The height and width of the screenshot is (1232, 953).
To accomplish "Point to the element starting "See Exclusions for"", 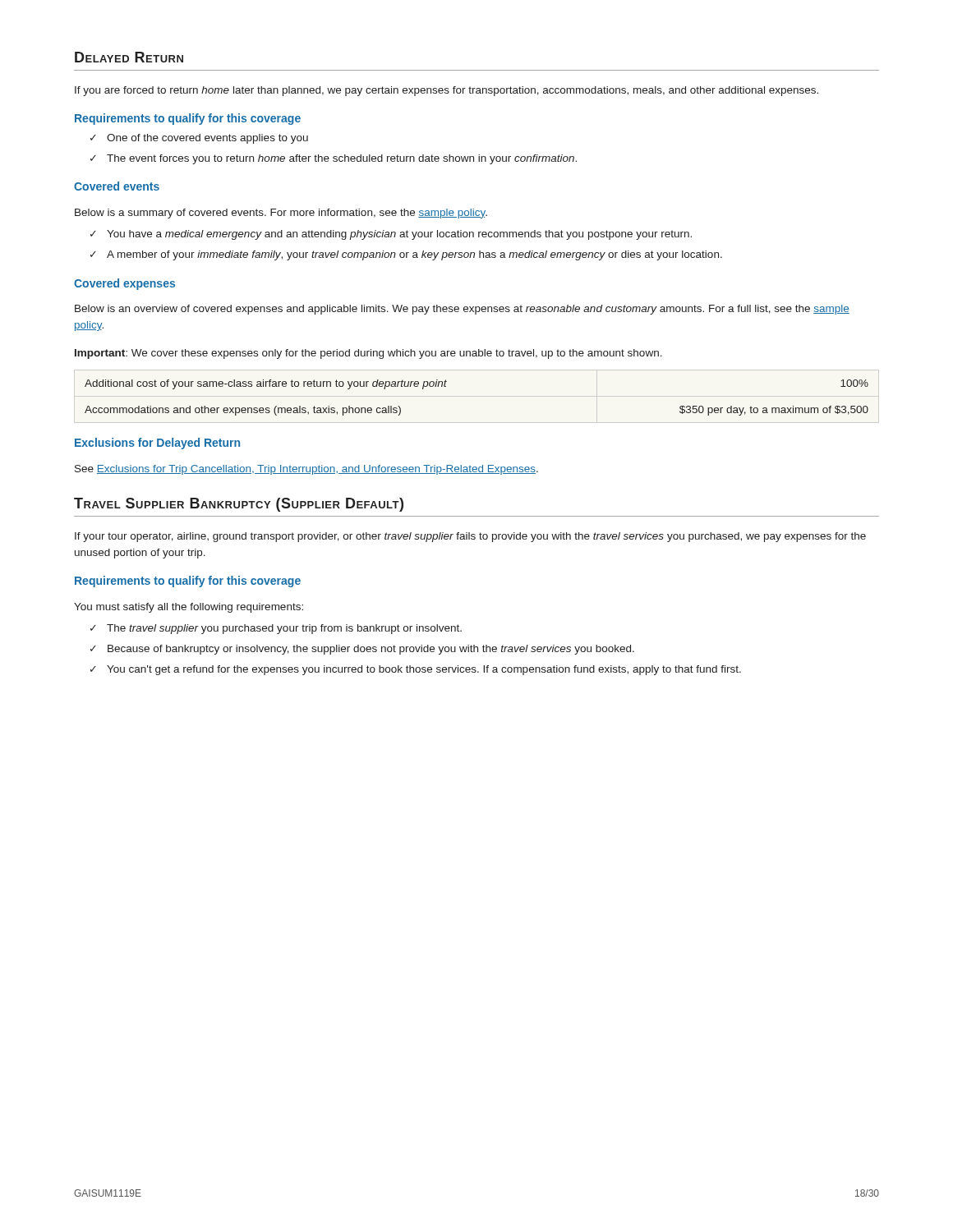I will point(476,469).
